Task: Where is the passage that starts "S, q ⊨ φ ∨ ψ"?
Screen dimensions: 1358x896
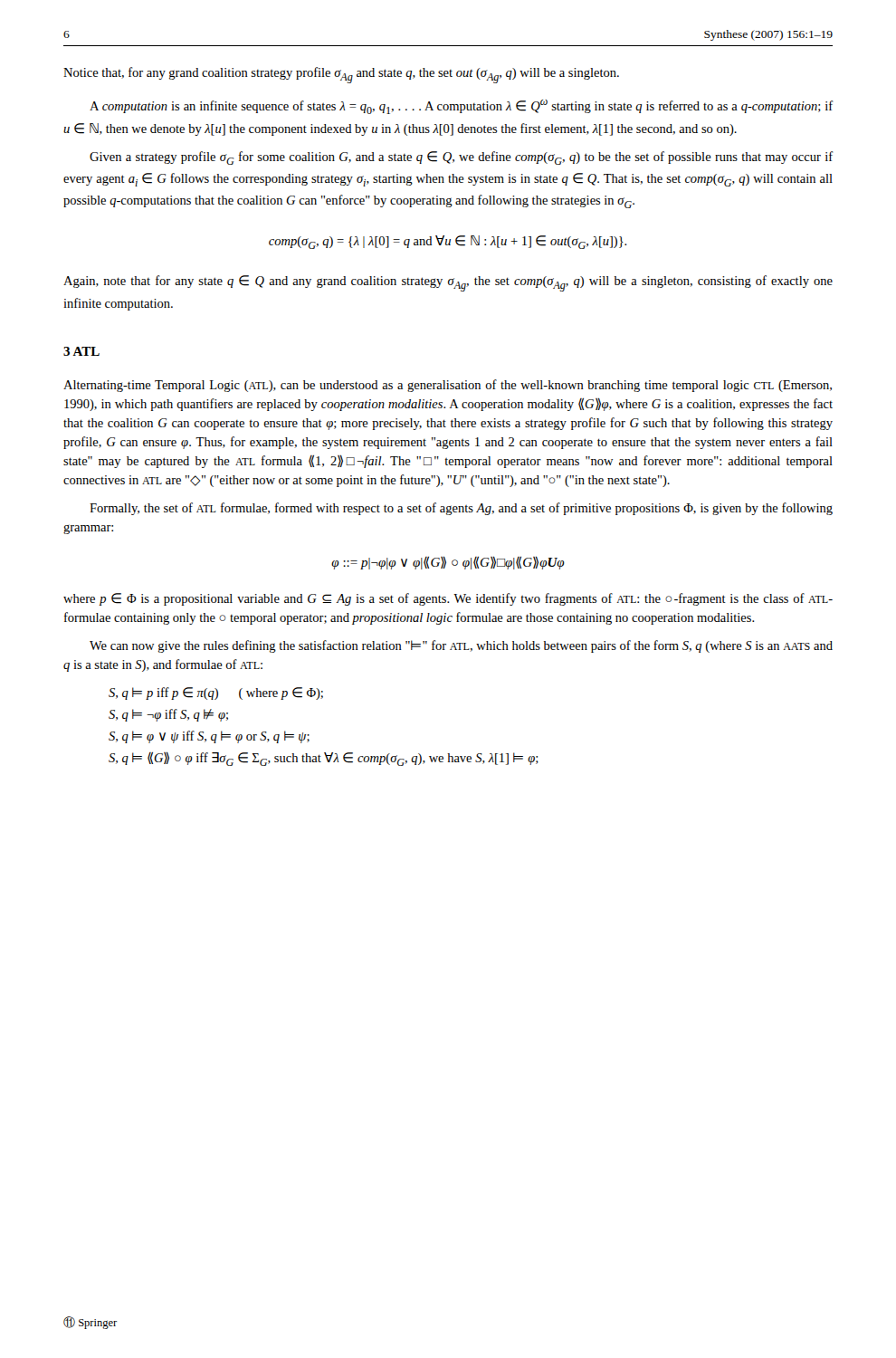Action: [209, 736]
